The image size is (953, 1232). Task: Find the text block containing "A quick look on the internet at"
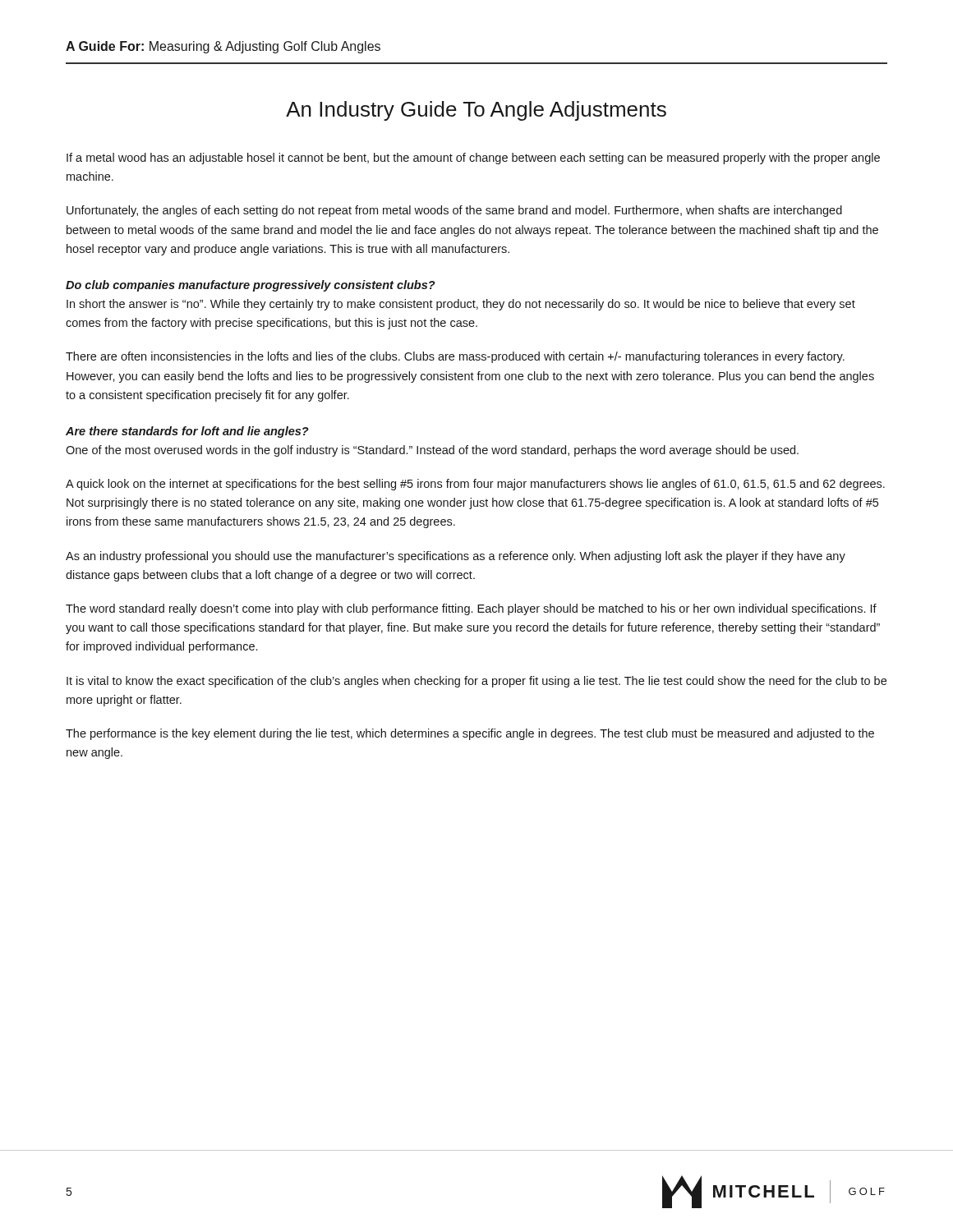coord(476,503)
